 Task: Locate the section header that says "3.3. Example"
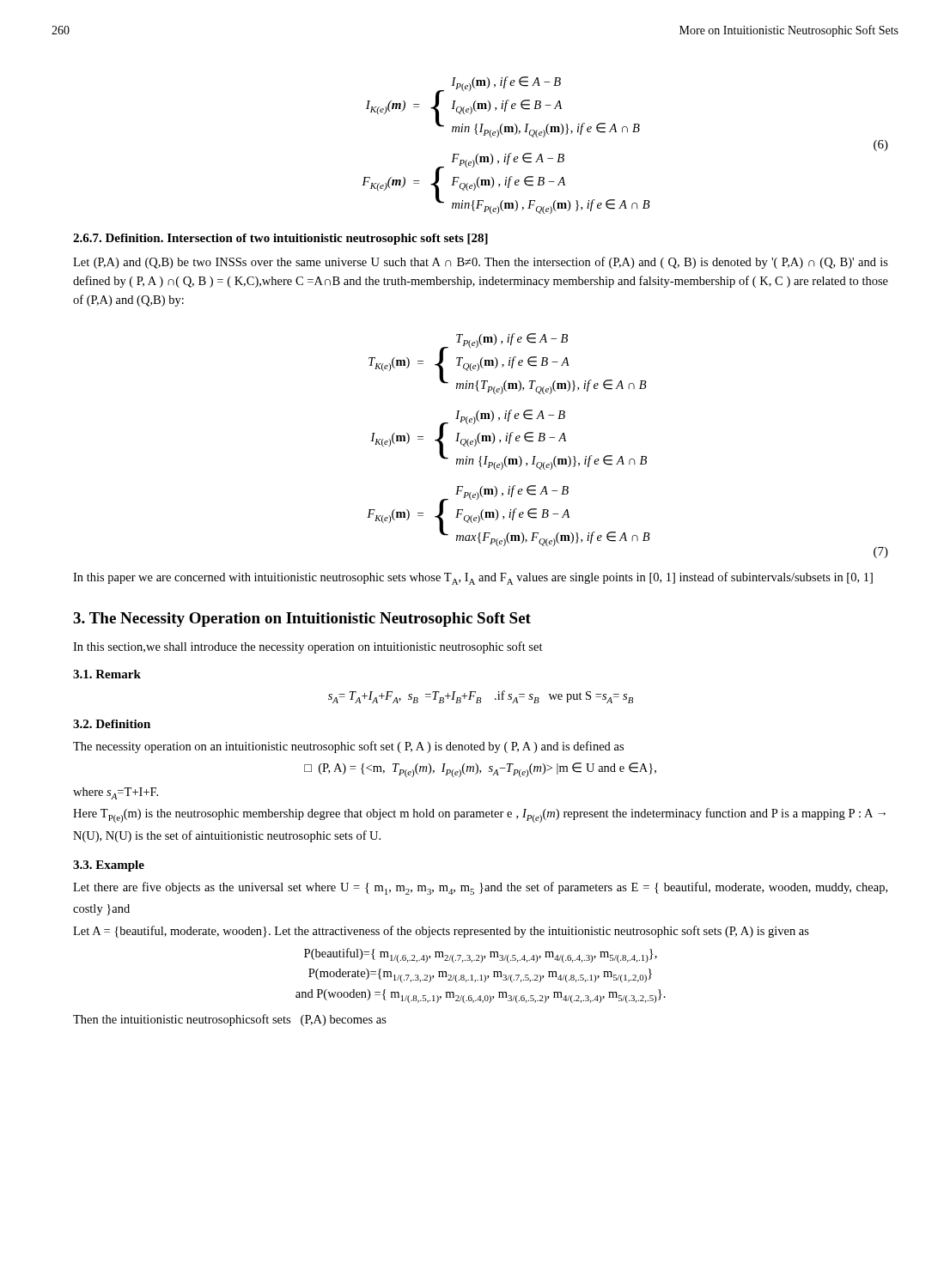click(109, 865)
